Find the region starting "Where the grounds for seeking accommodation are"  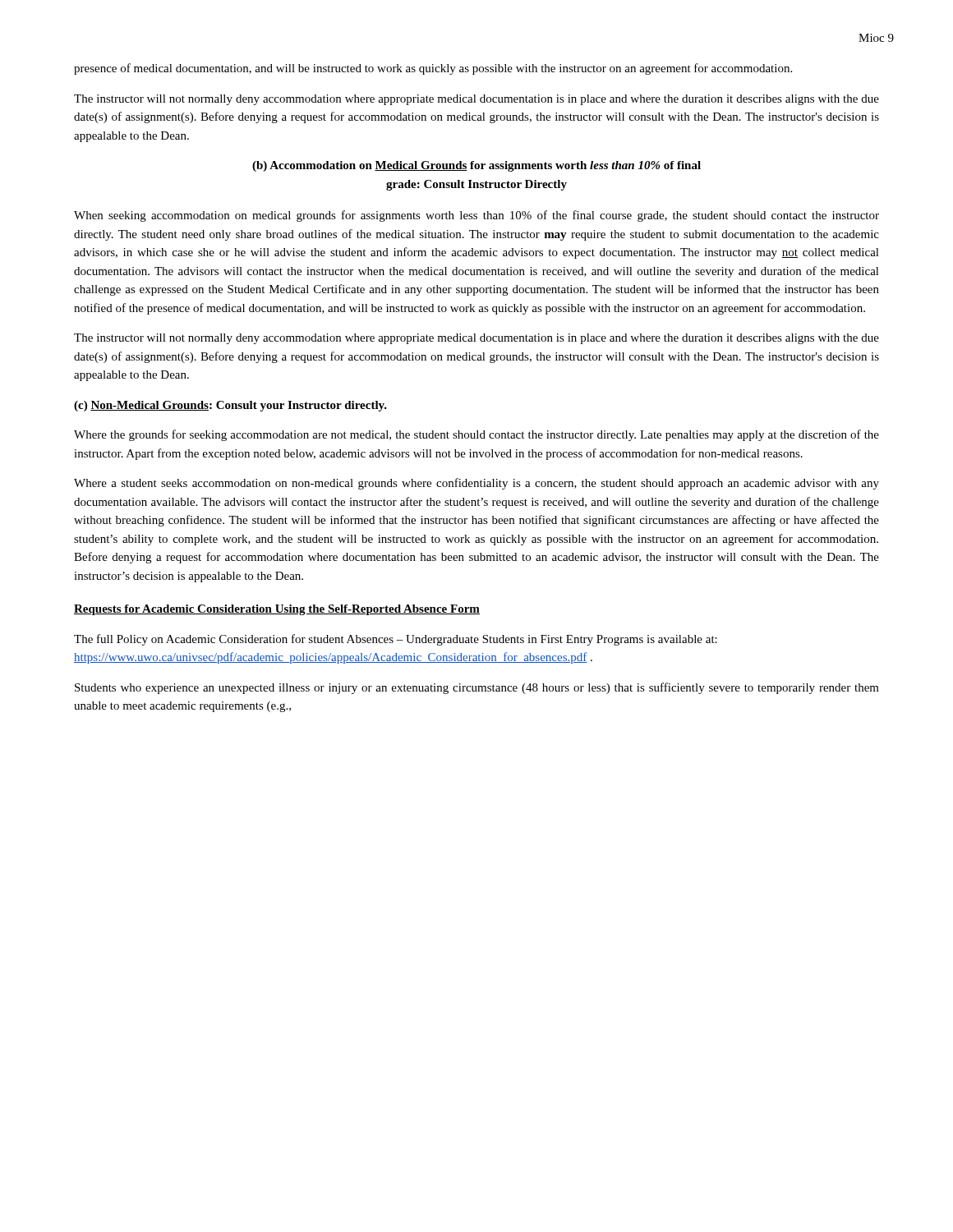[x=476, y=444]
